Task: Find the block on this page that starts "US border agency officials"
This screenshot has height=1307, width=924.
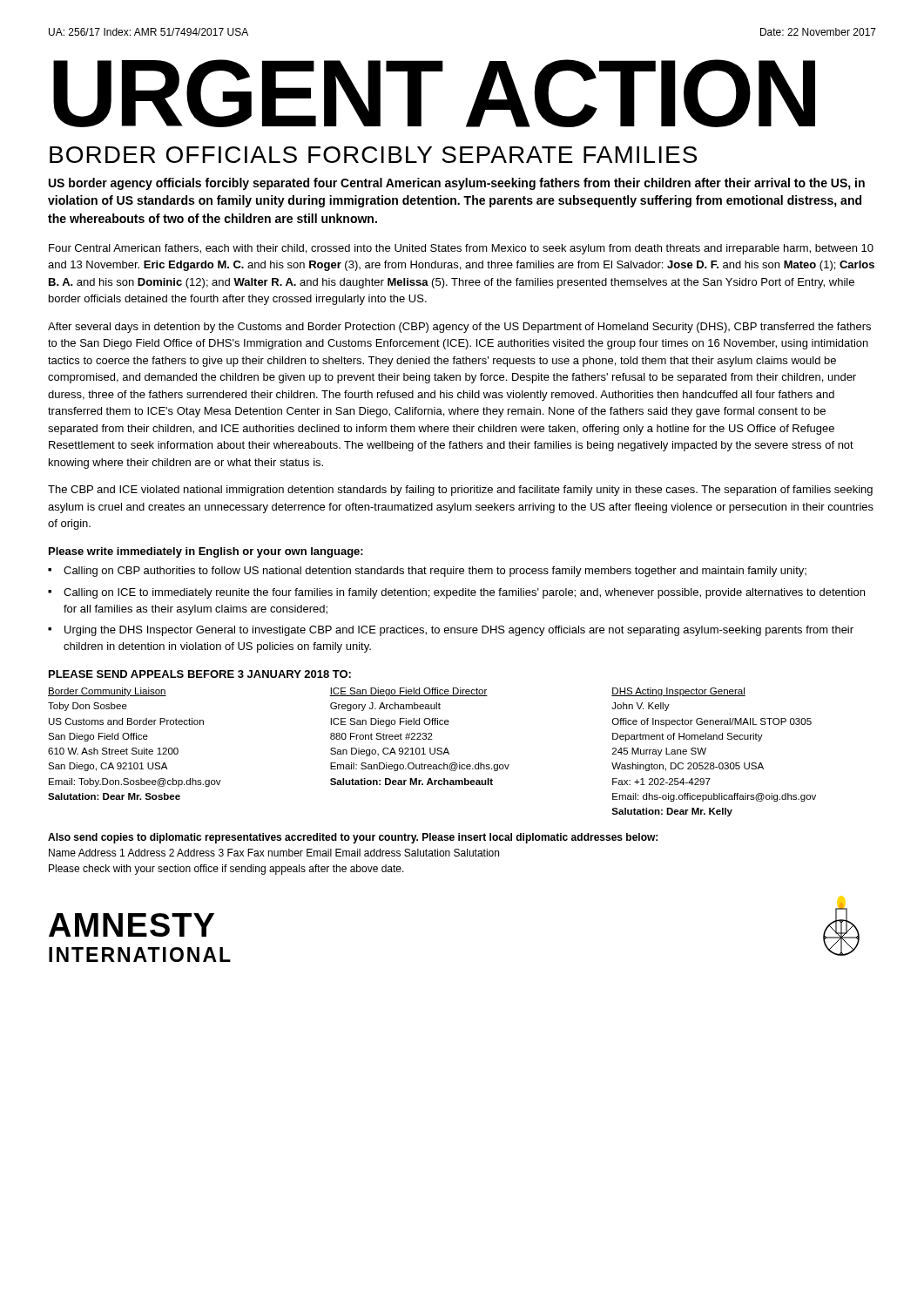Action: (457, 201)
